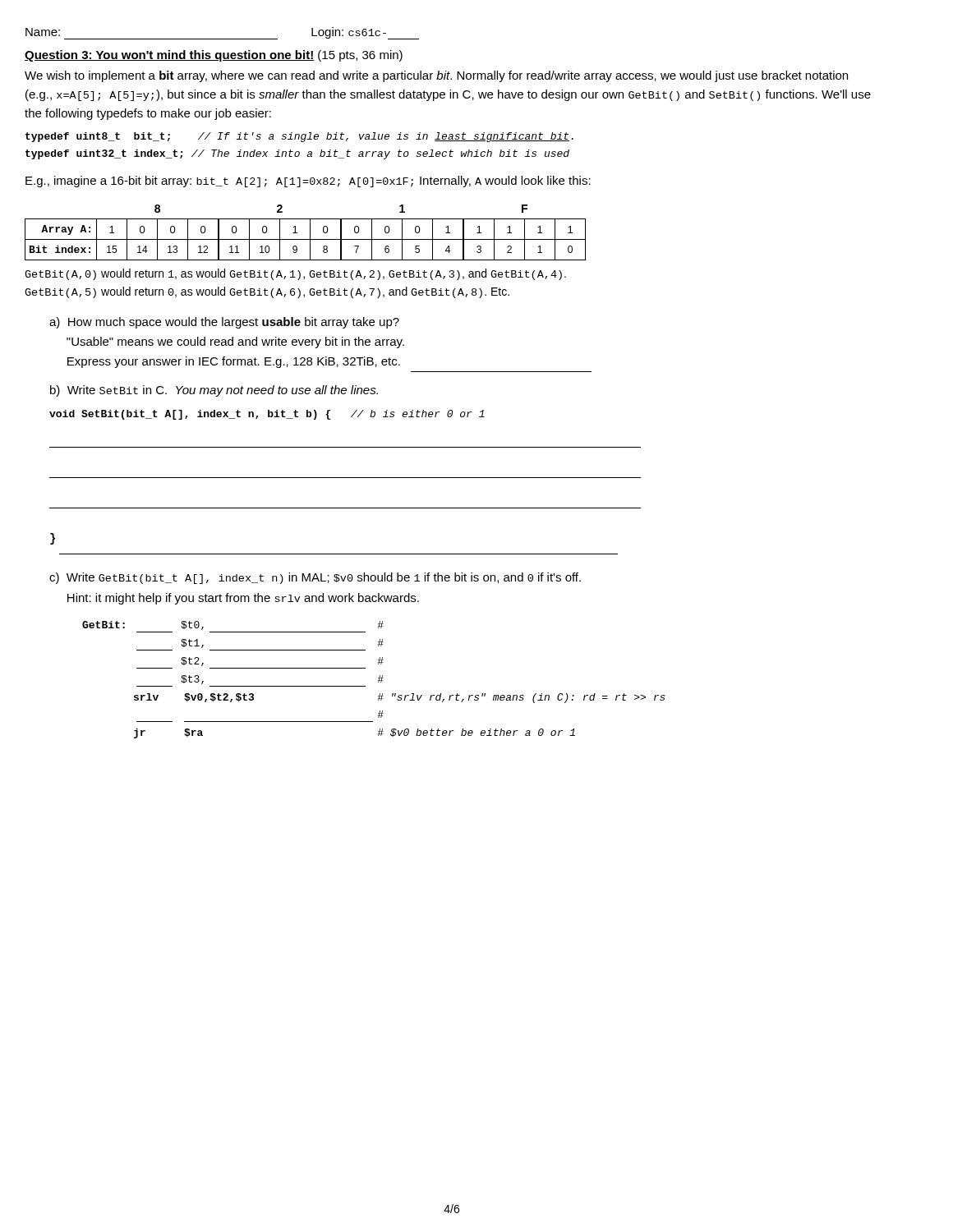Click on the list item with the text "c) Write GetBit(bit_t A[],"
This screenshot has width=953, height=1232.
(316, 588)
